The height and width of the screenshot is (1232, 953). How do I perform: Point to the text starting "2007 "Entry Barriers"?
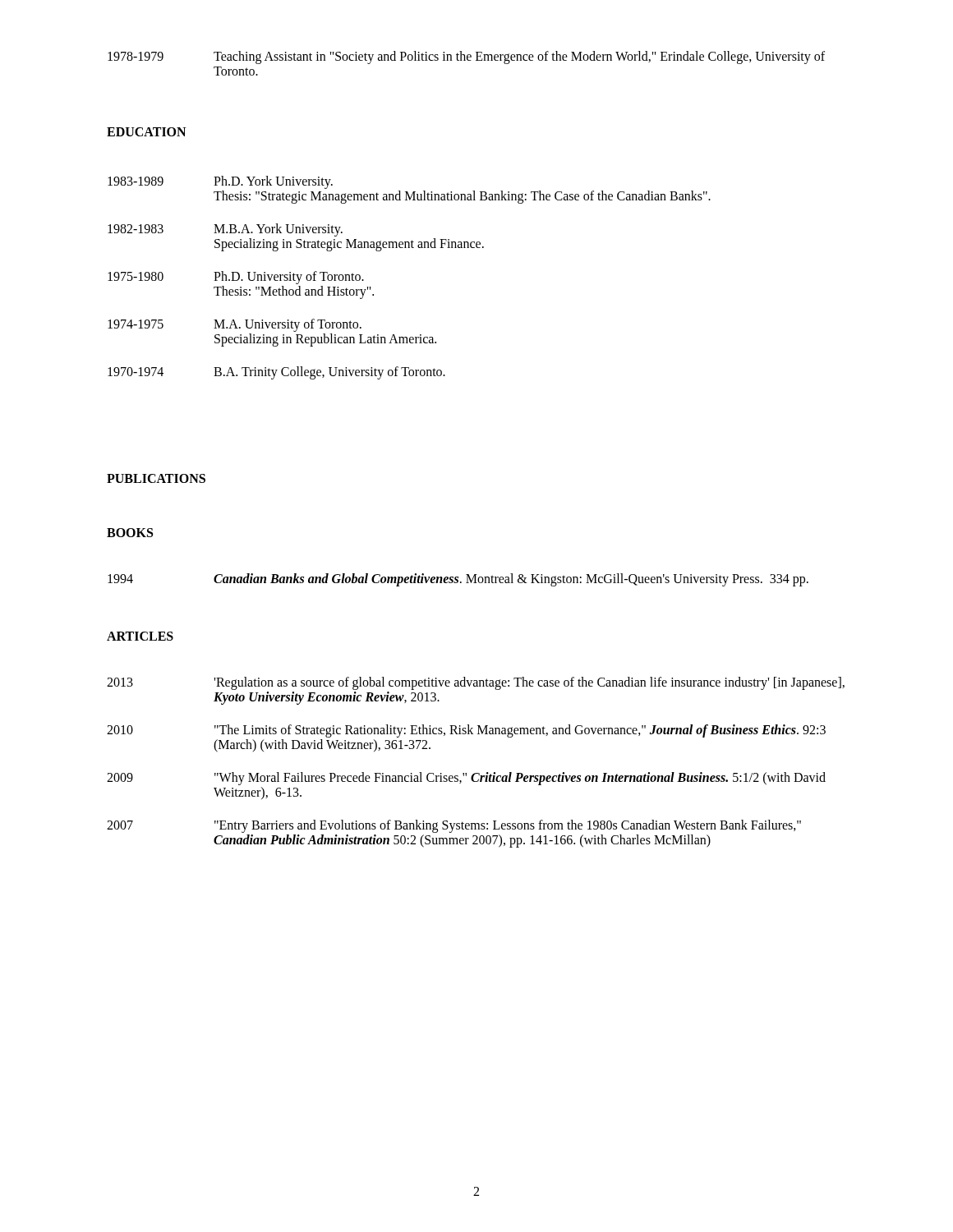point(476,833)
